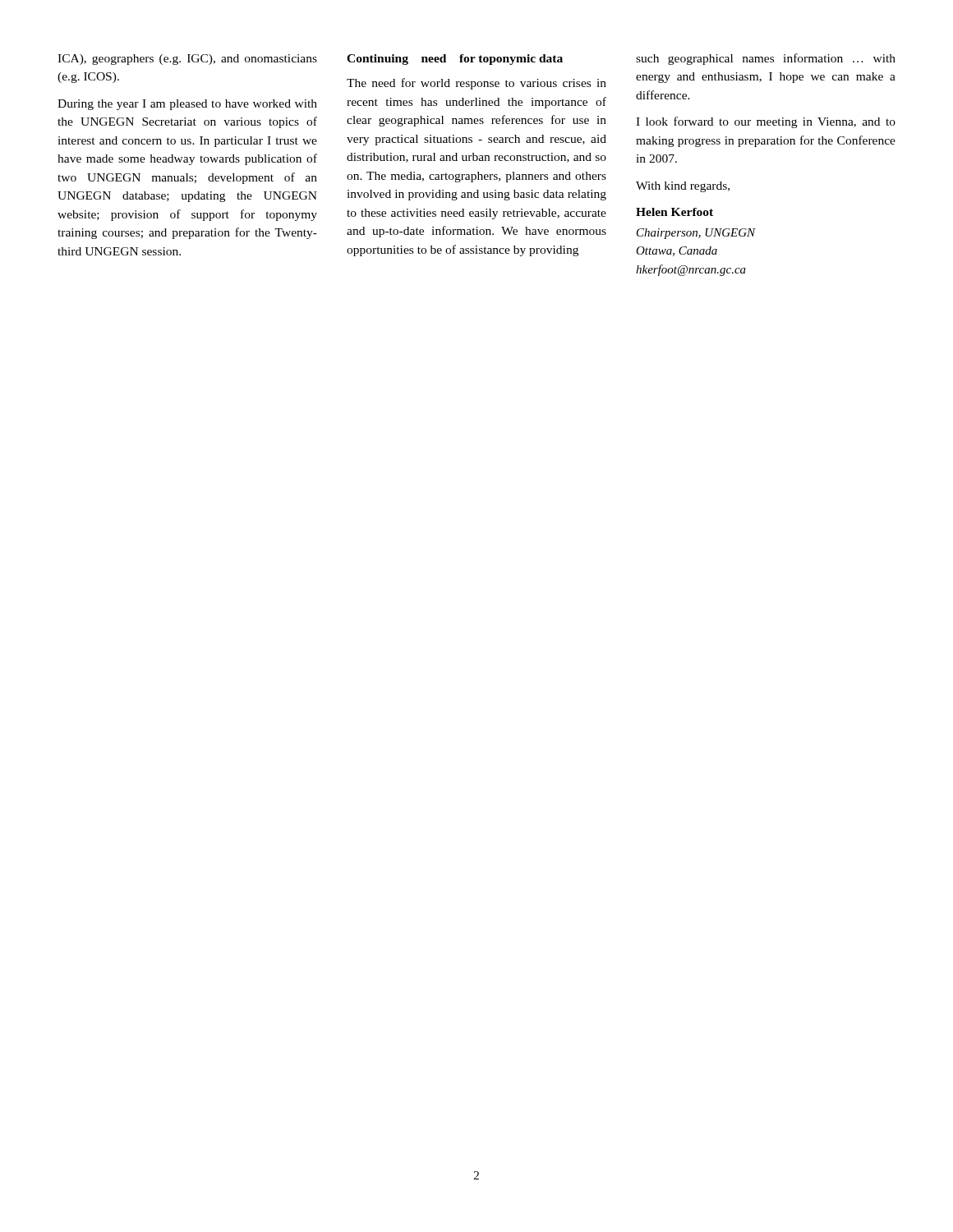The height and width of the screenshot is (1232, 953).
Task: Locate the block of text that opens with "such geographical names information … with energy and"
Action: click(766, 76)
